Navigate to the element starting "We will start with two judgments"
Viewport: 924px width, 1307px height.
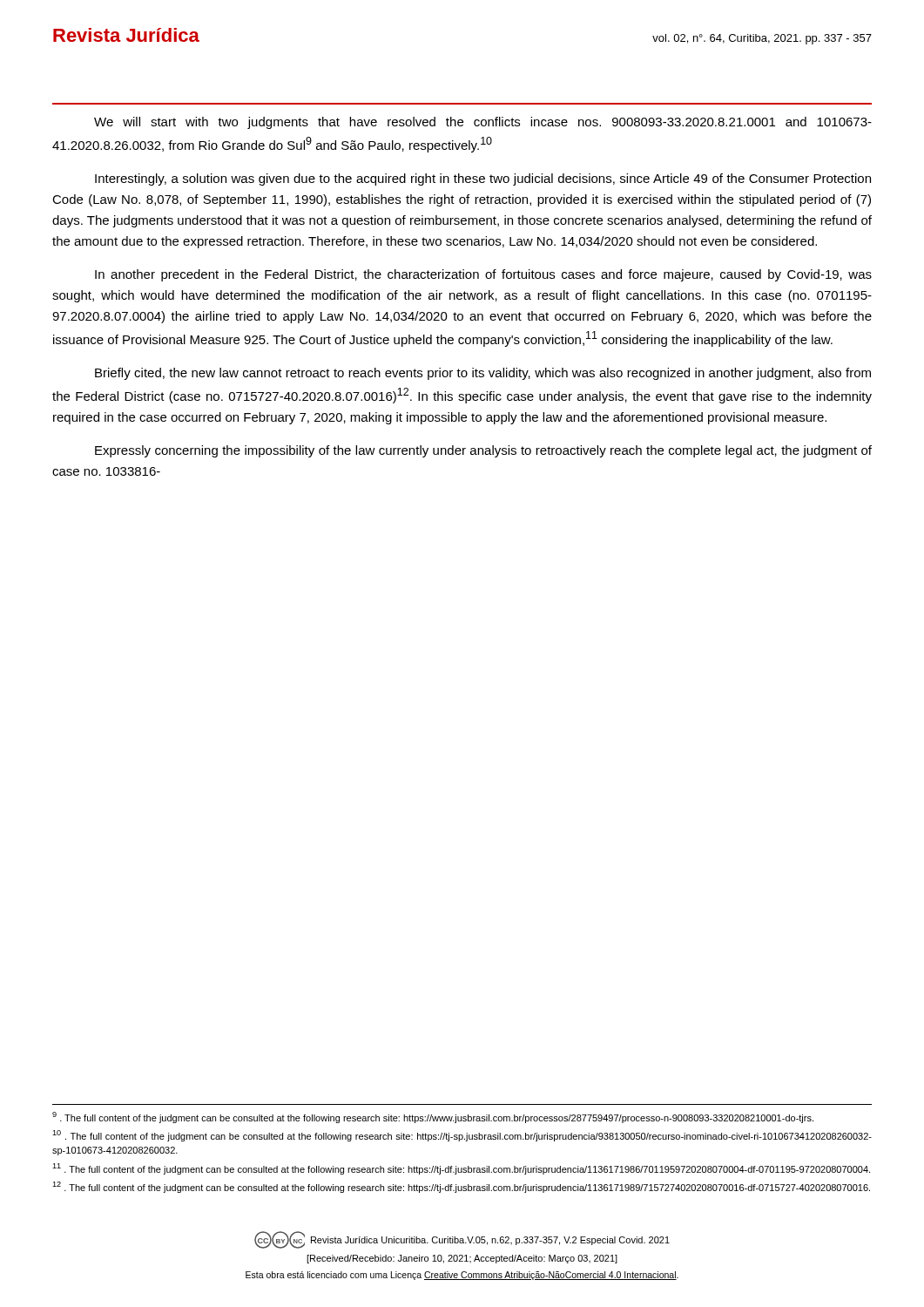point(462,133)
